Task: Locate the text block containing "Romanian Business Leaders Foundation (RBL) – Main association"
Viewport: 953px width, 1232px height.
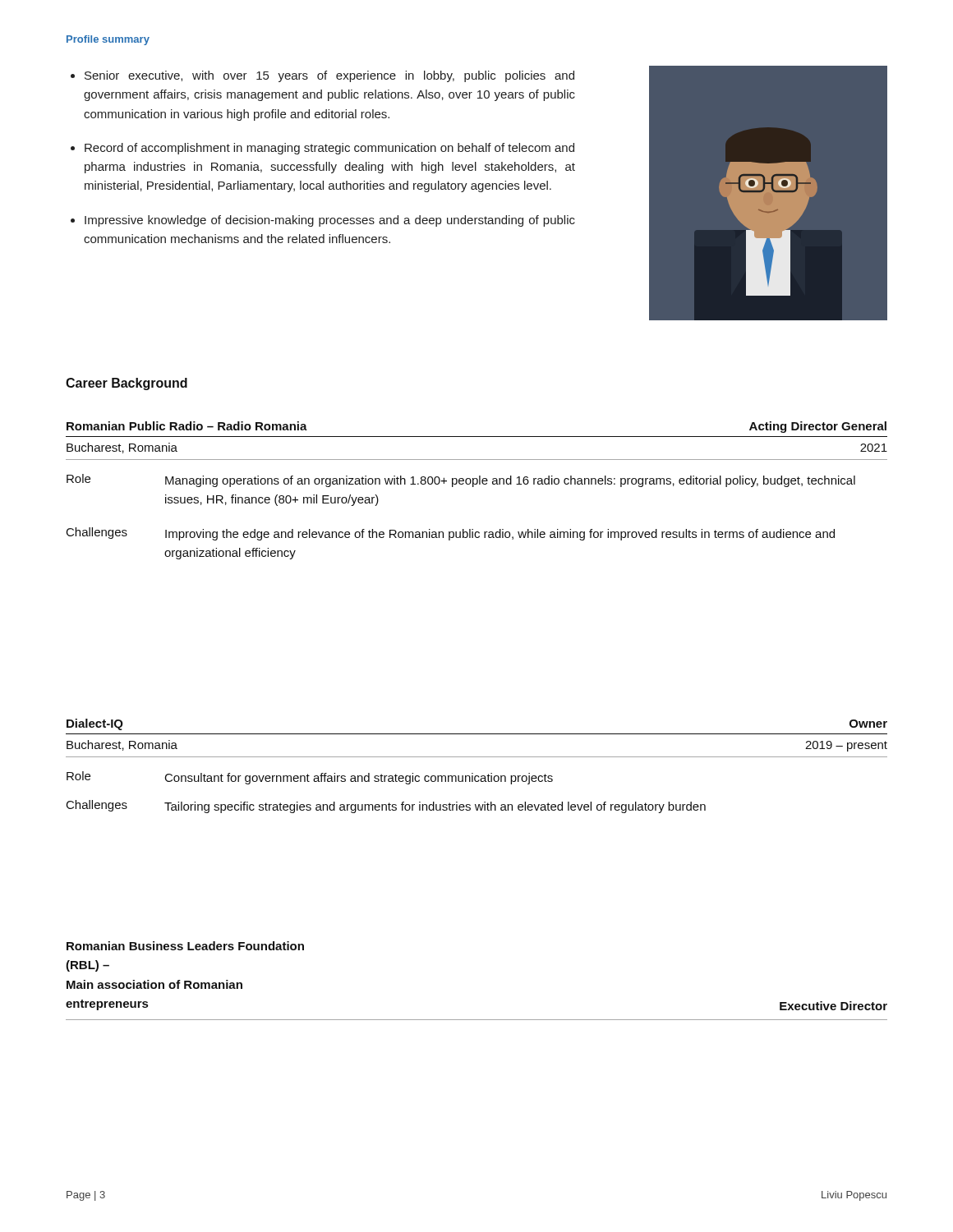Action: coord(185,946)
